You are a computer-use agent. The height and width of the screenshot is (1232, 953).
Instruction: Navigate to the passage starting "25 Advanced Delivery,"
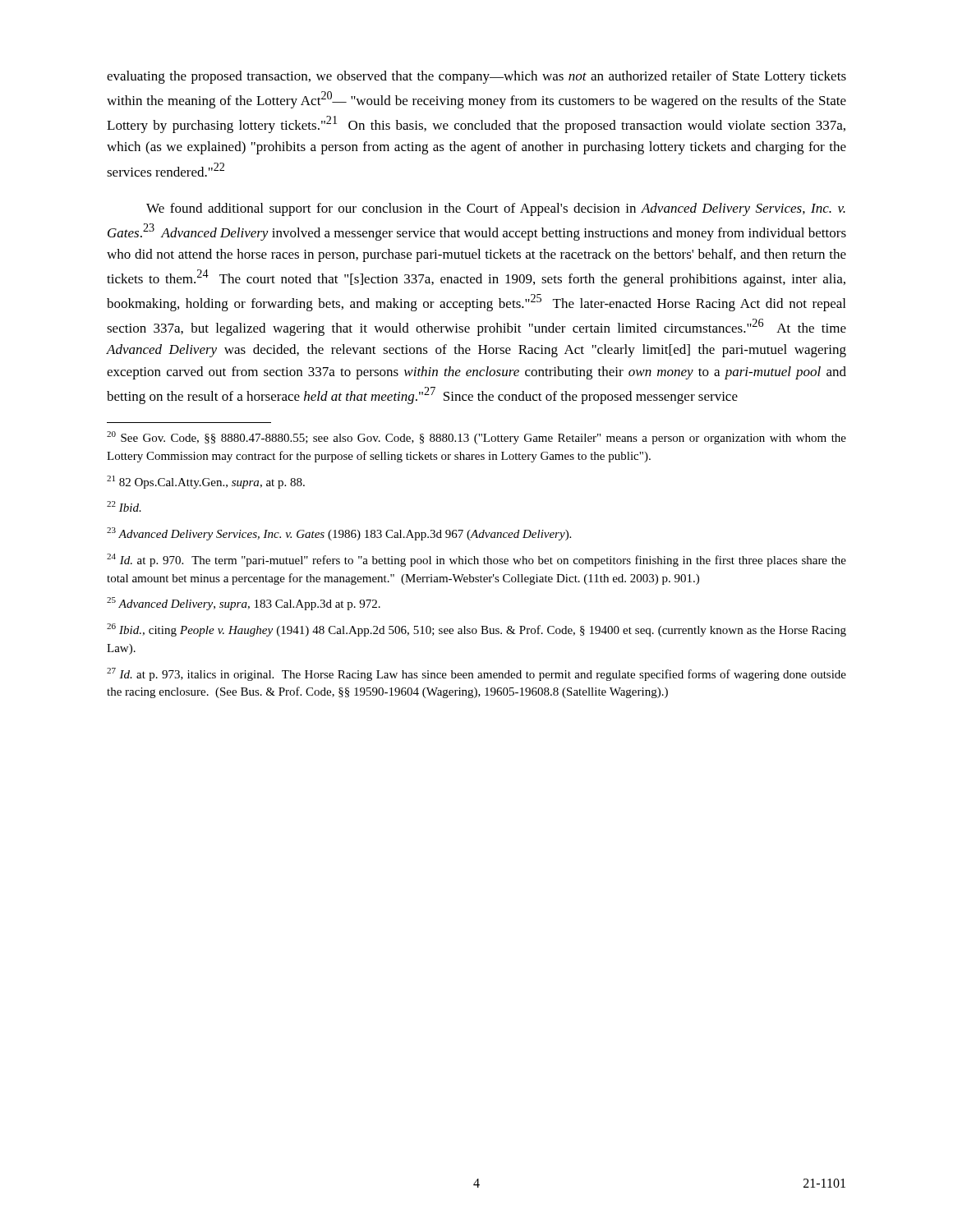coord(244,603)
